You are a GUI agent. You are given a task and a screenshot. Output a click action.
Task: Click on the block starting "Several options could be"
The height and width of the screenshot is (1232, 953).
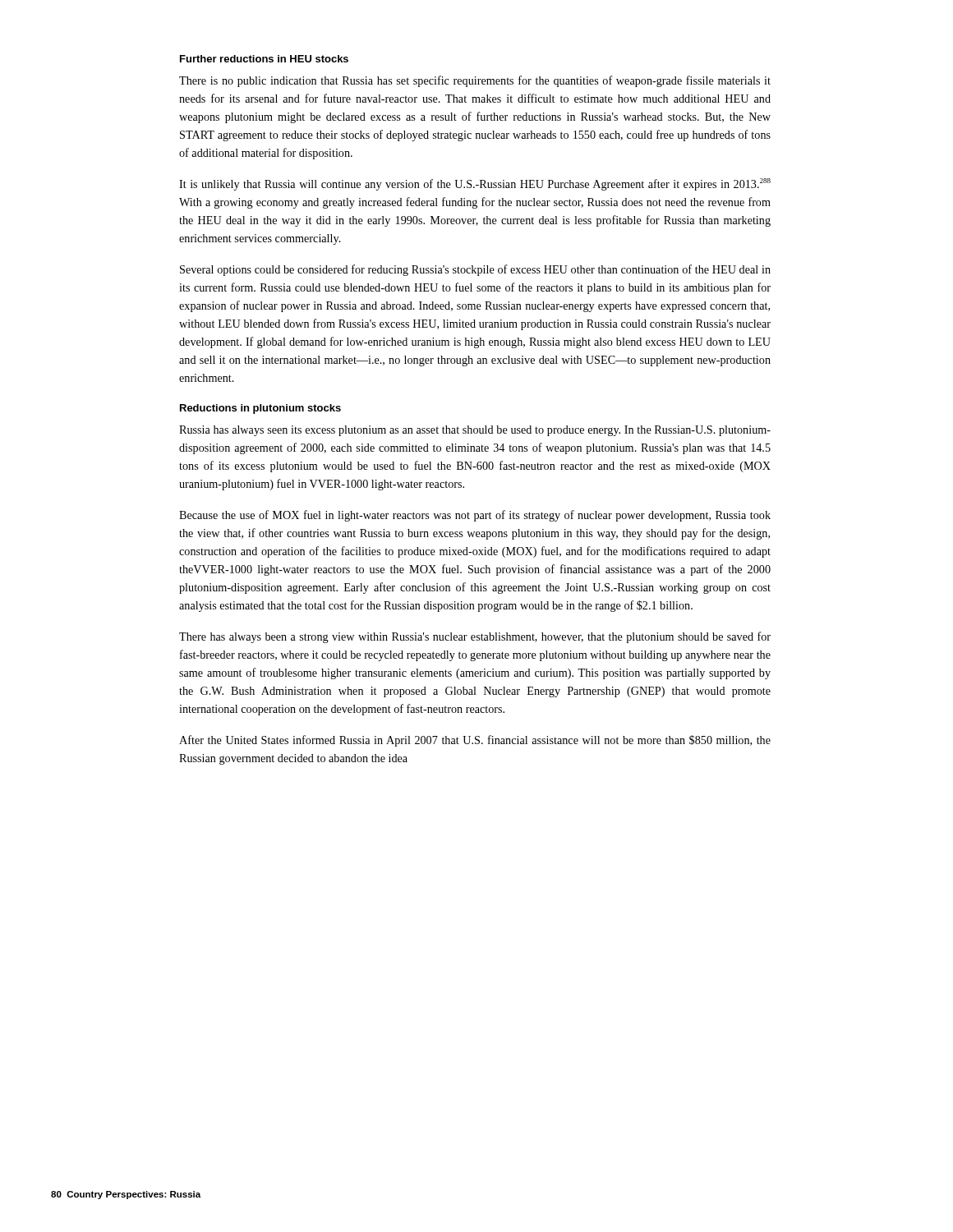click(475, 324)
